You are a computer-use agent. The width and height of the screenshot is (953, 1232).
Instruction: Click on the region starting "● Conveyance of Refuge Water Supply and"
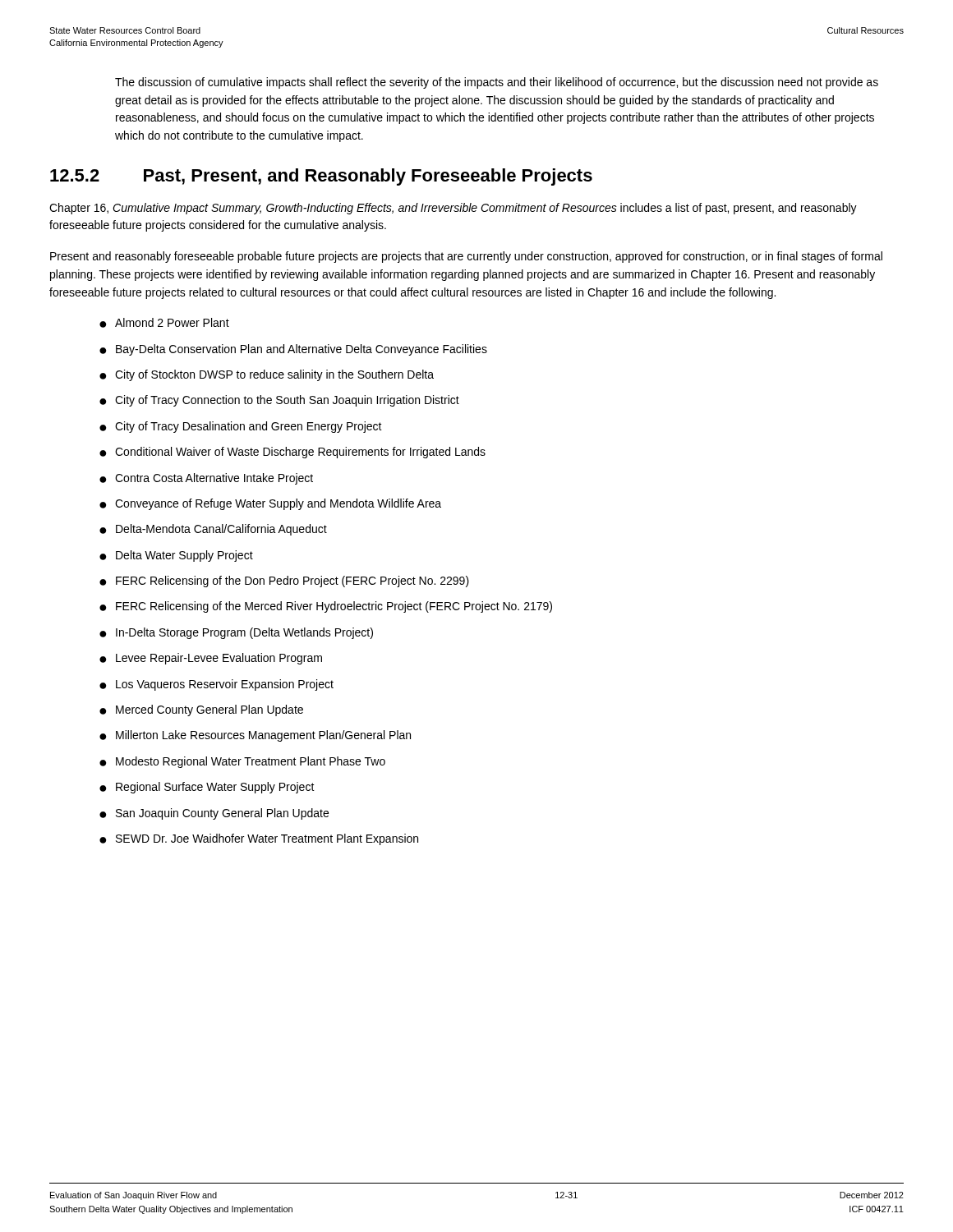(x=270, y=504)
